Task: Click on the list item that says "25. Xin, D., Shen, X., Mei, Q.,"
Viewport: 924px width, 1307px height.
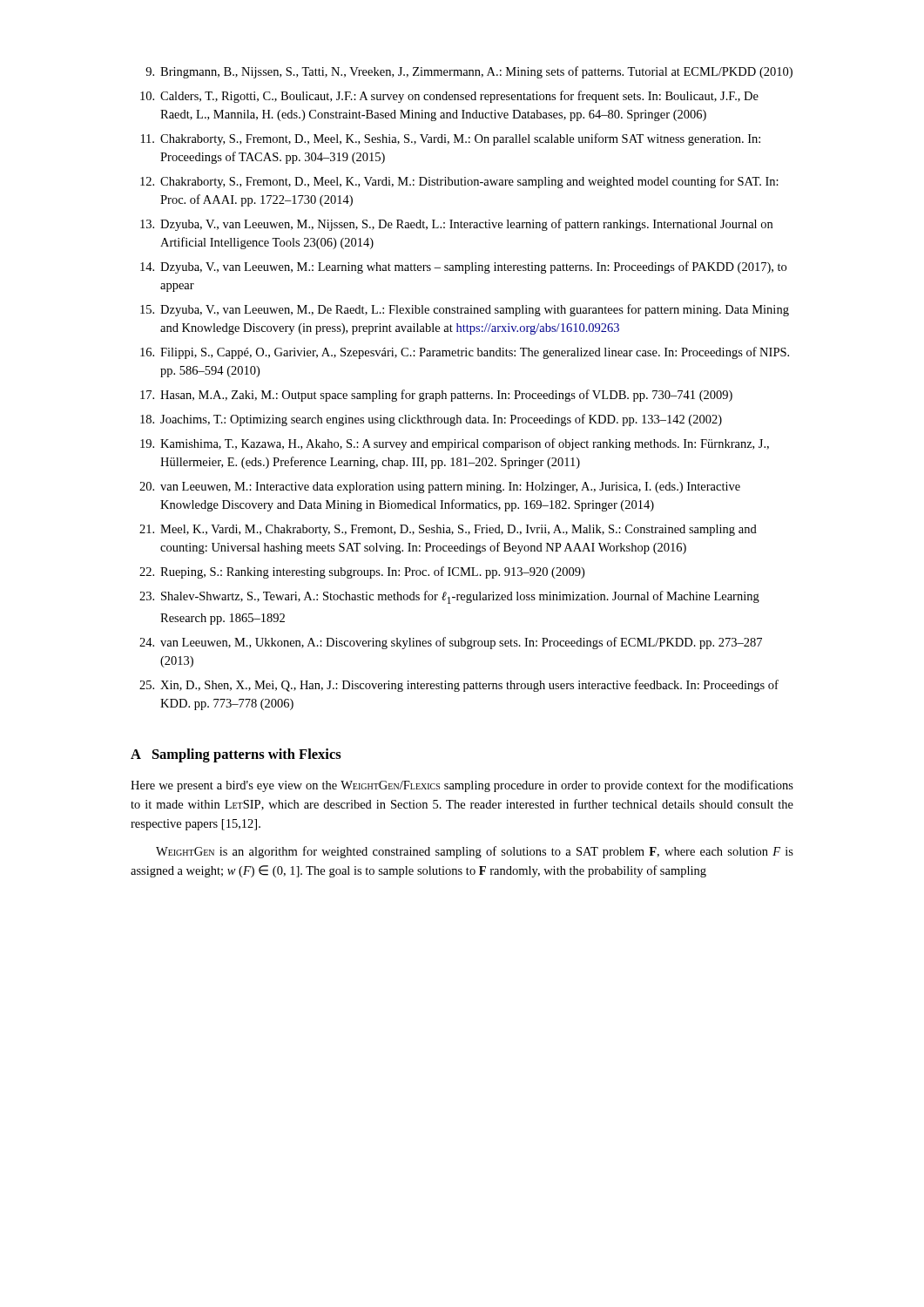Action: tap(462, 694)
